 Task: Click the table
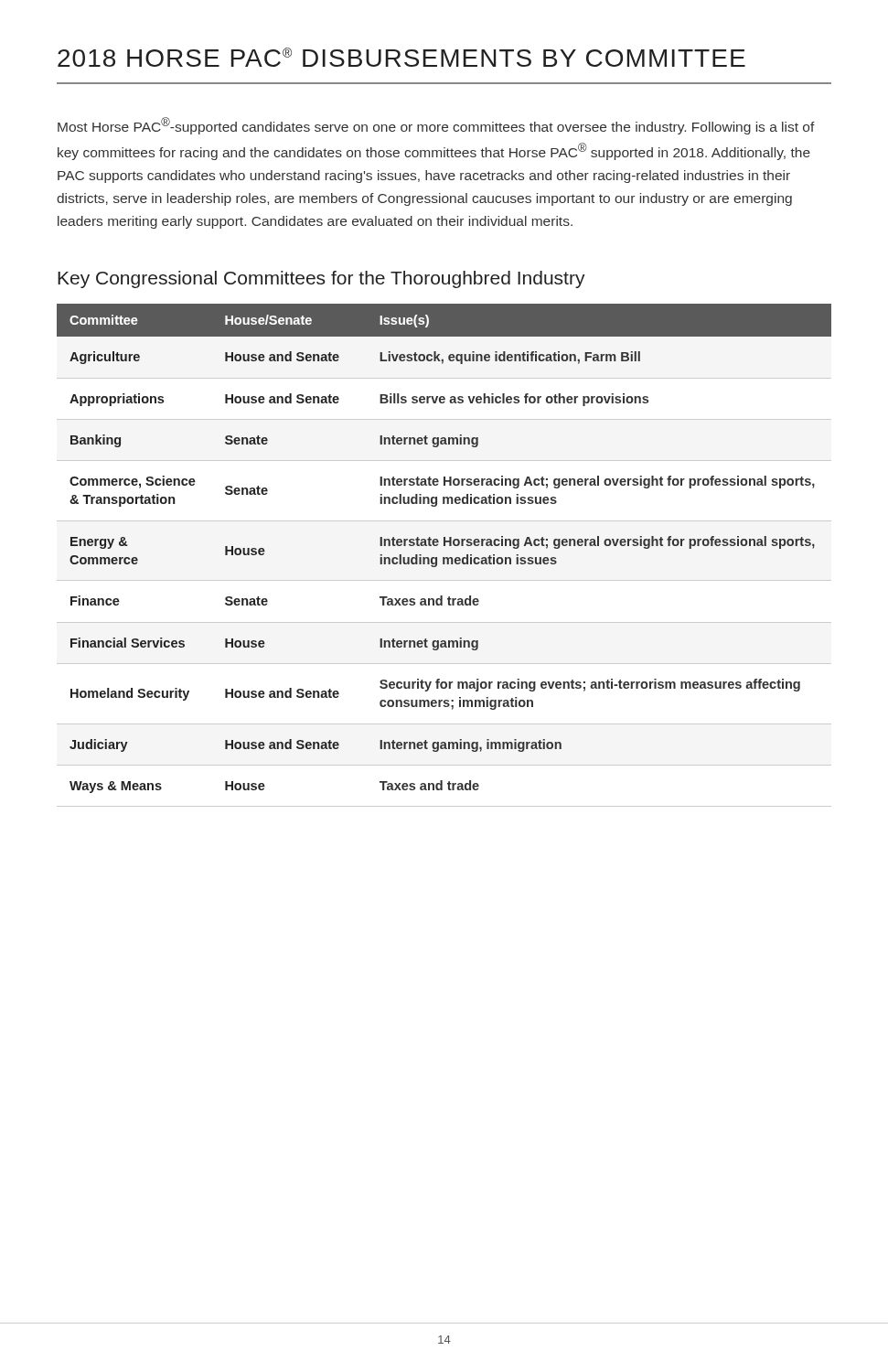[x=444, y=555]
